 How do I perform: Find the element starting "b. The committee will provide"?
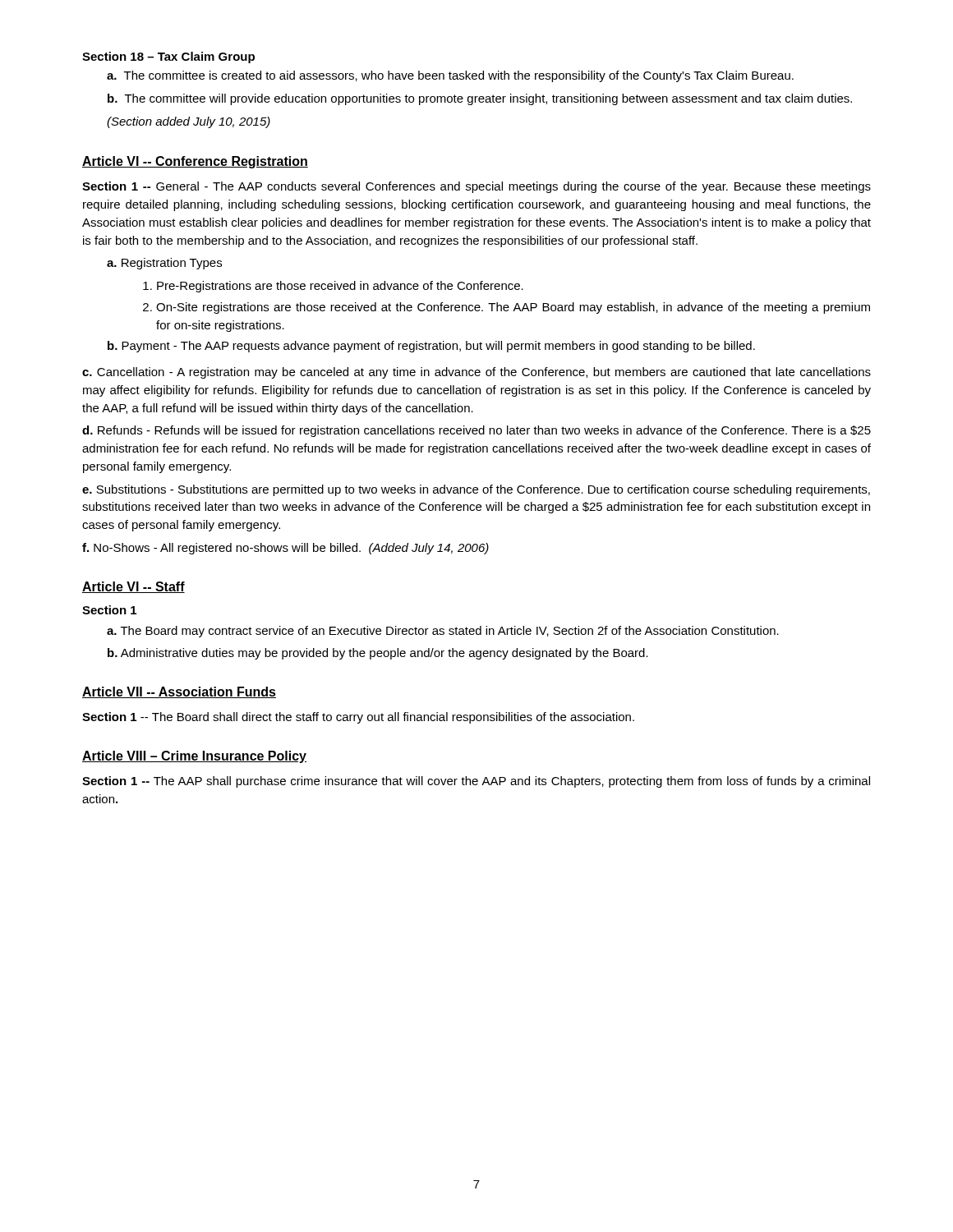pyautogui.click(x=480, y=98)
